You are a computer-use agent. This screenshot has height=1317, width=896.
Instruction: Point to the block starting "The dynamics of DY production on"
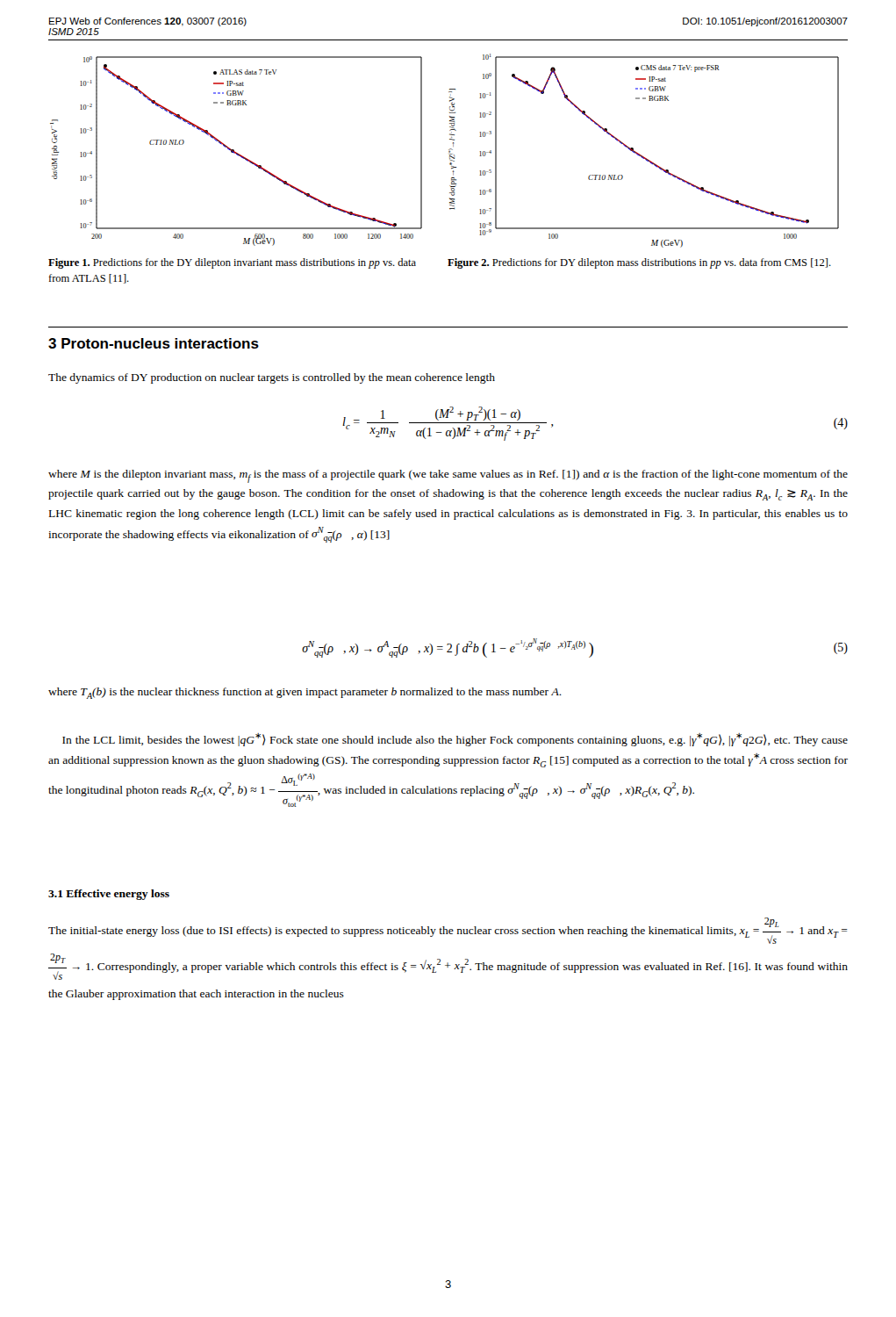pos(272,377)
